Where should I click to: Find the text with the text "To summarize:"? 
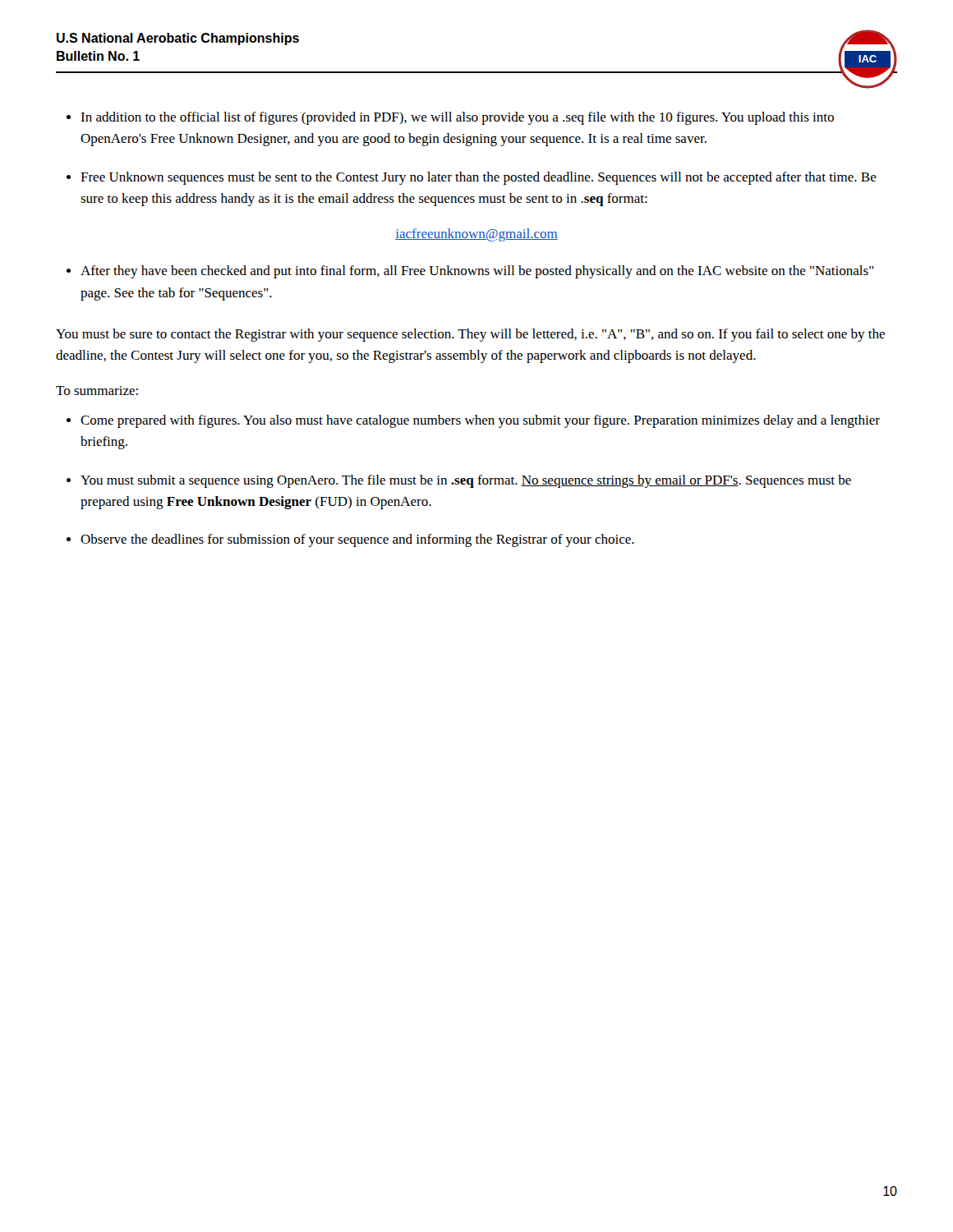pos(97,390)
